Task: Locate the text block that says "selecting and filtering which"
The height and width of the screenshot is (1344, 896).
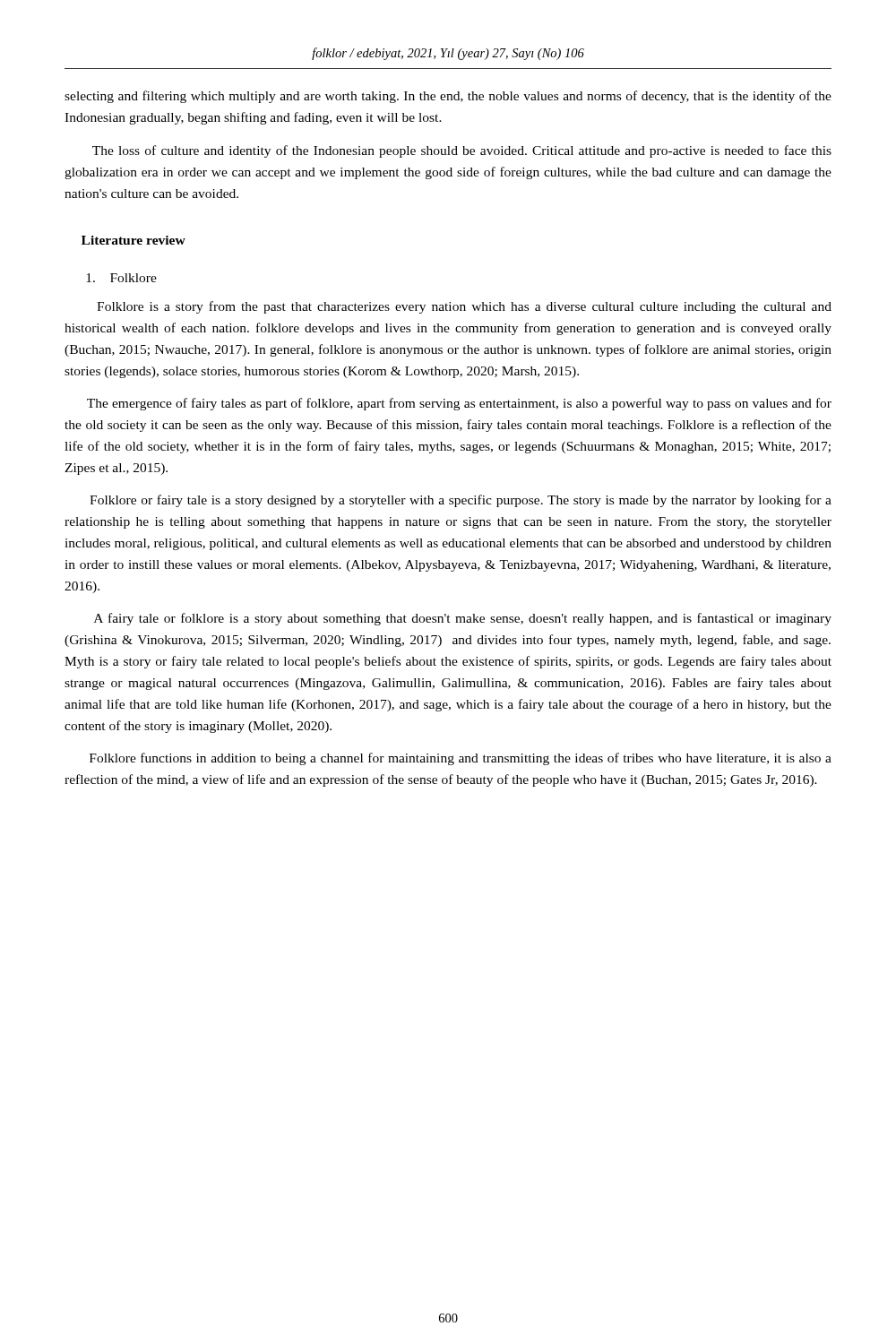Action: click(x=448, y=107)
